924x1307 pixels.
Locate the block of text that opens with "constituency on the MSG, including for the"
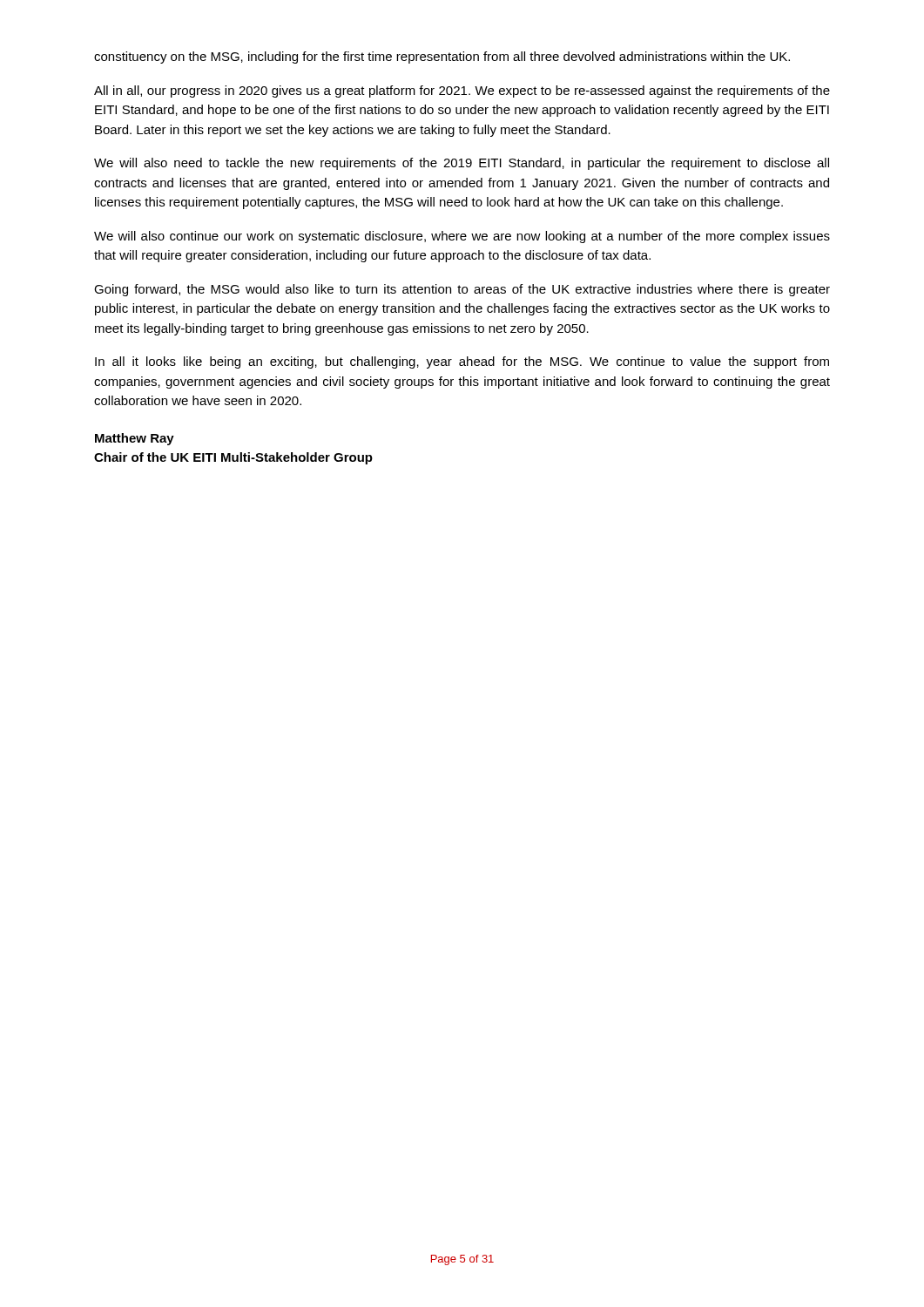[x=443, y=56]
